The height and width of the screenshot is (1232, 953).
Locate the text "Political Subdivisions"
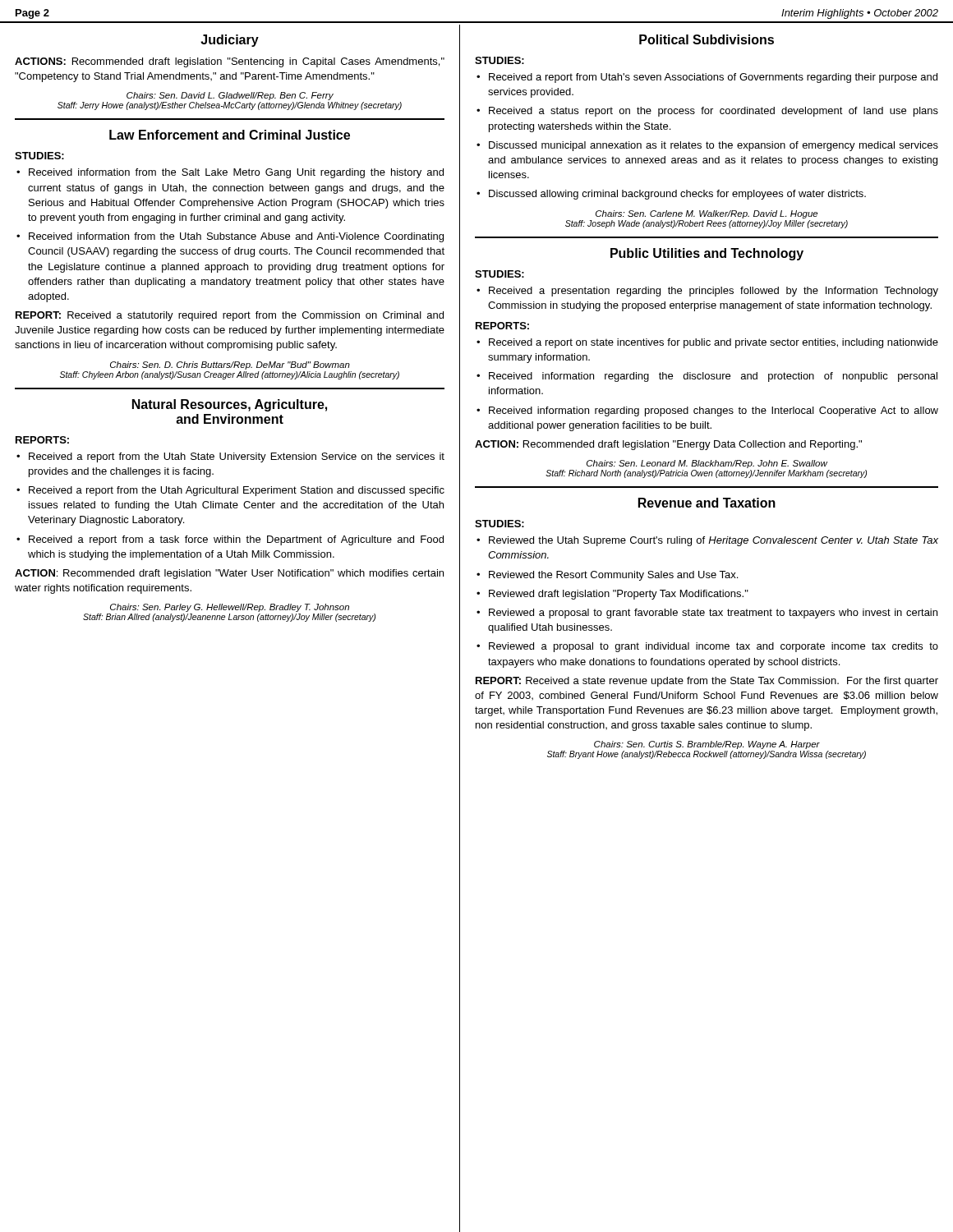(x=707, y=40)
